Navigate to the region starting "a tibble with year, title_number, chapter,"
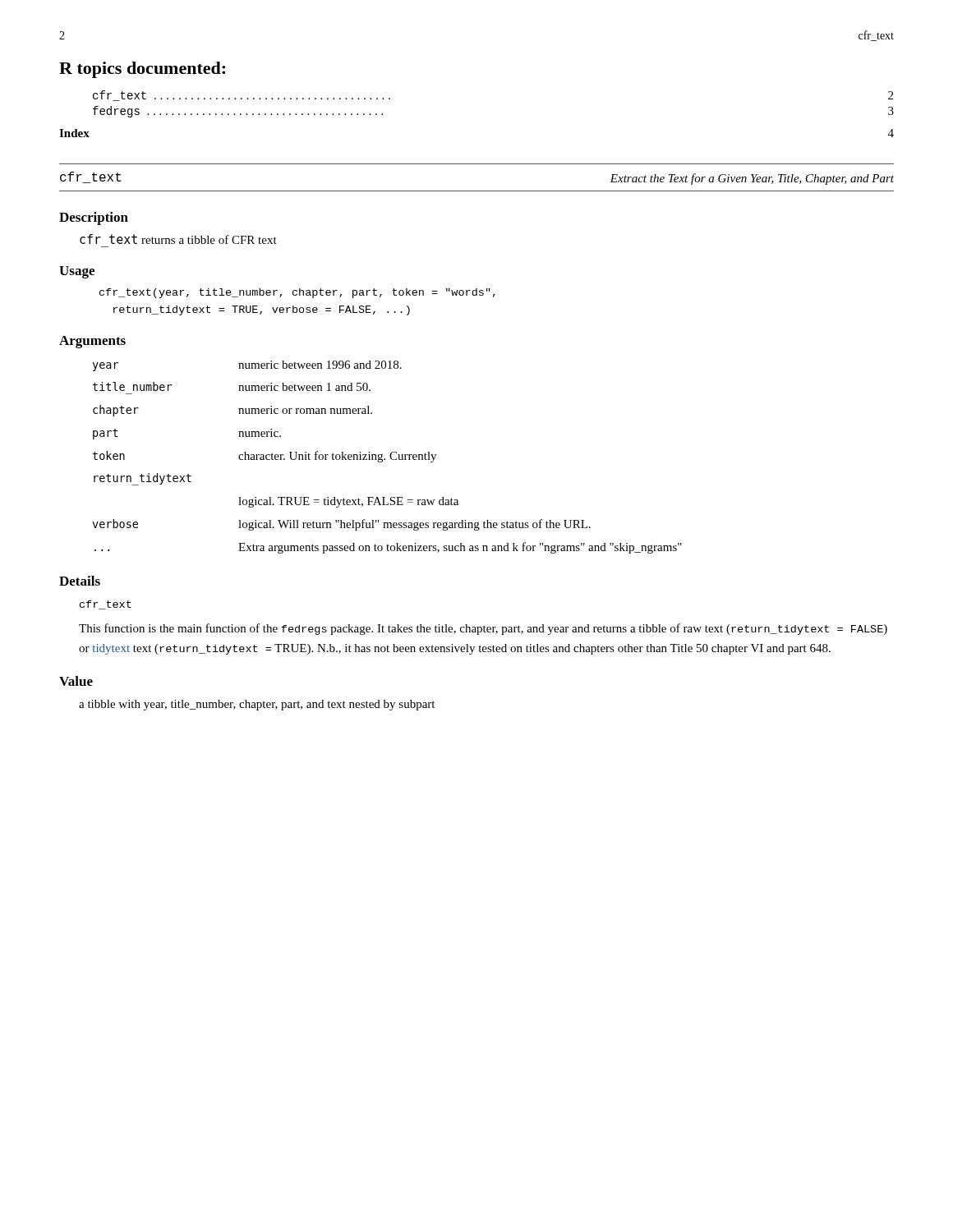The width and height of the screenshot is (953, 1232). (x=257, y=705)
